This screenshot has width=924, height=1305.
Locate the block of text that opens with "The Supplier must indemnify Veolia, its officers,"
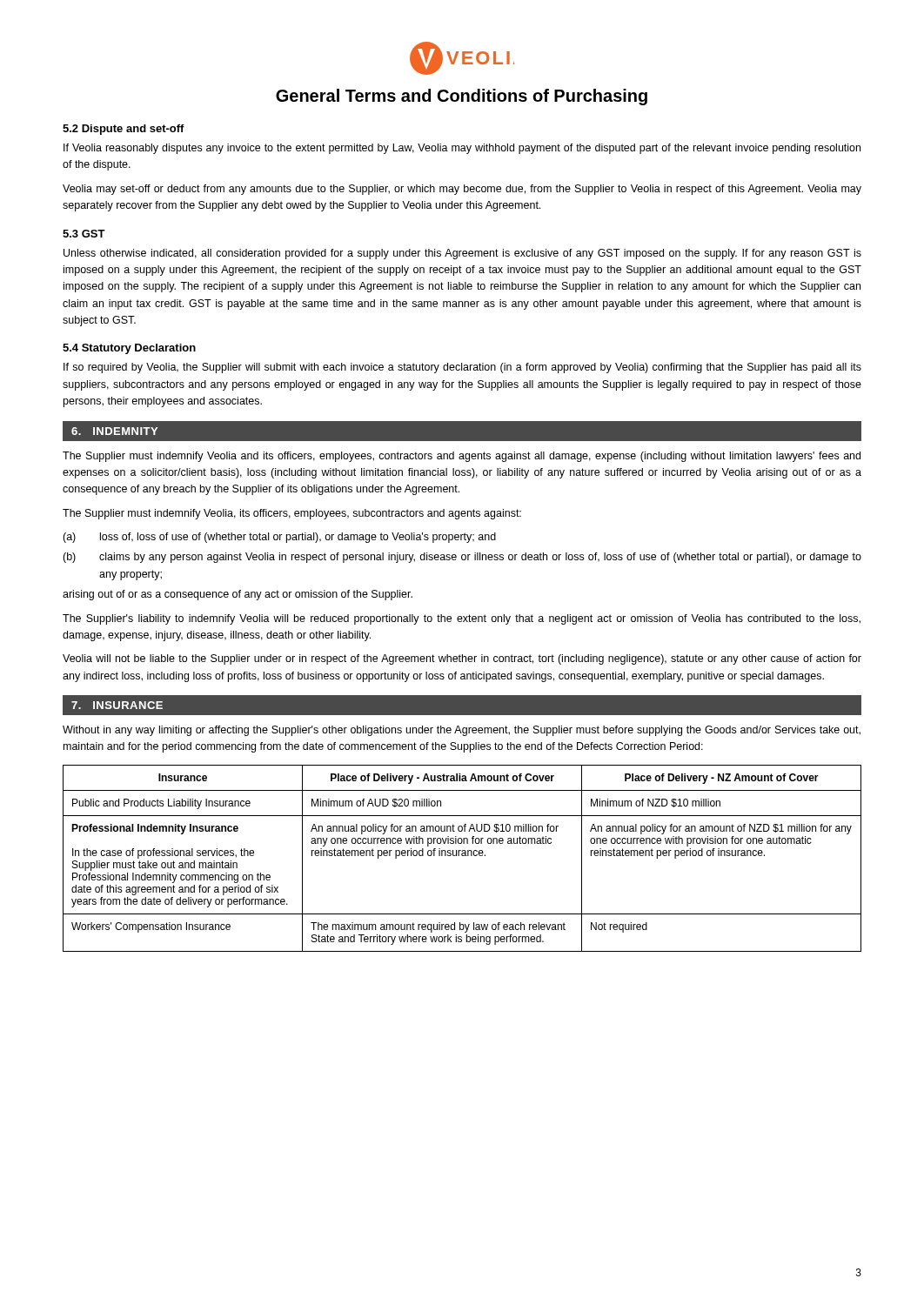tap(292, 513)
